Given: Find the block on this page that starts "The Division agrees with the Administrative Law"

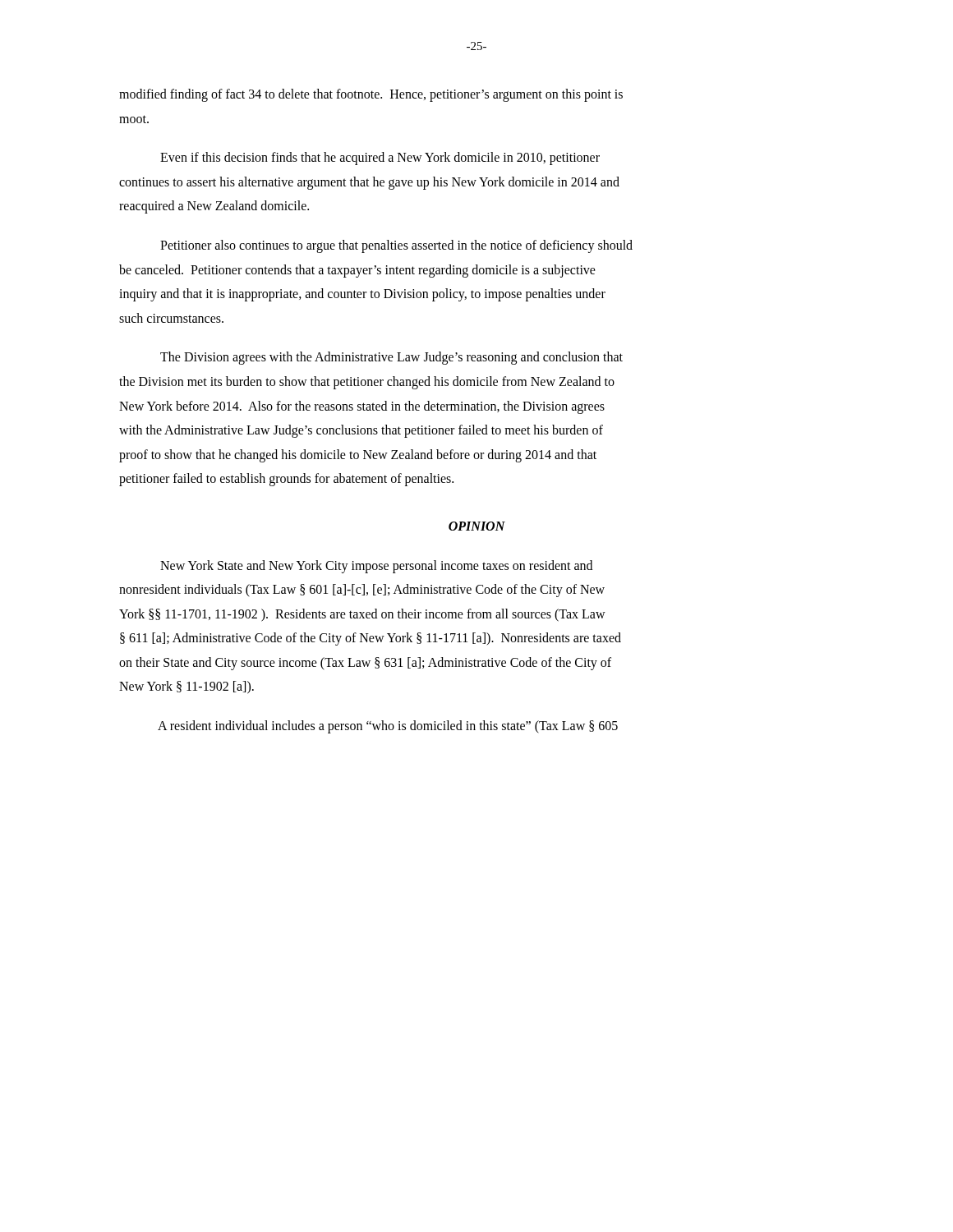Looking at the screenshot, I should 476,418.
